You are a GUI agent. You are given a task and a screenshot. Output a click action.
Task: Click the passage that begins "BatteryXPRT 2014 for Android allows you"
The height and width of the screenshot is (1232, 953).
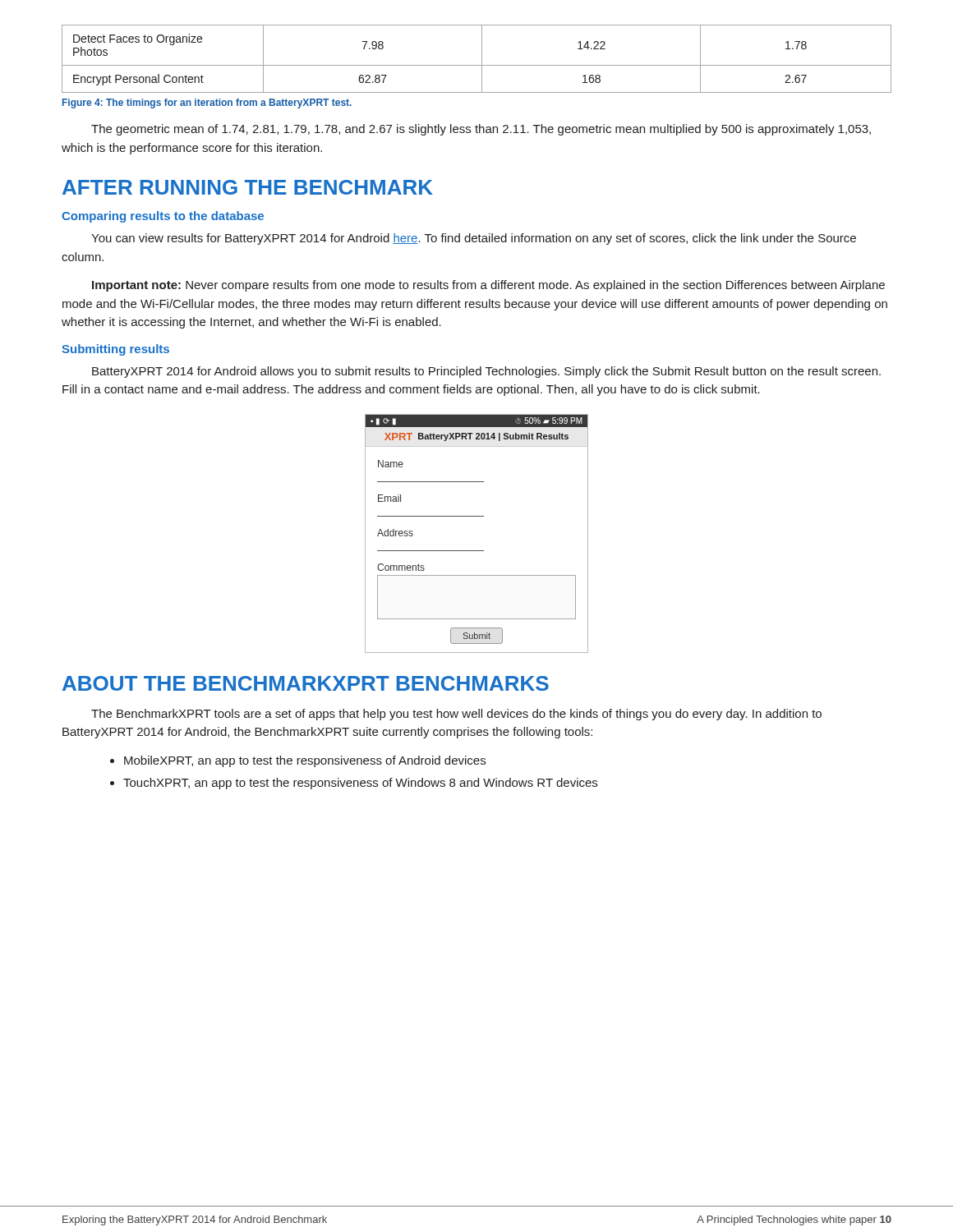(x=472, y=380)
